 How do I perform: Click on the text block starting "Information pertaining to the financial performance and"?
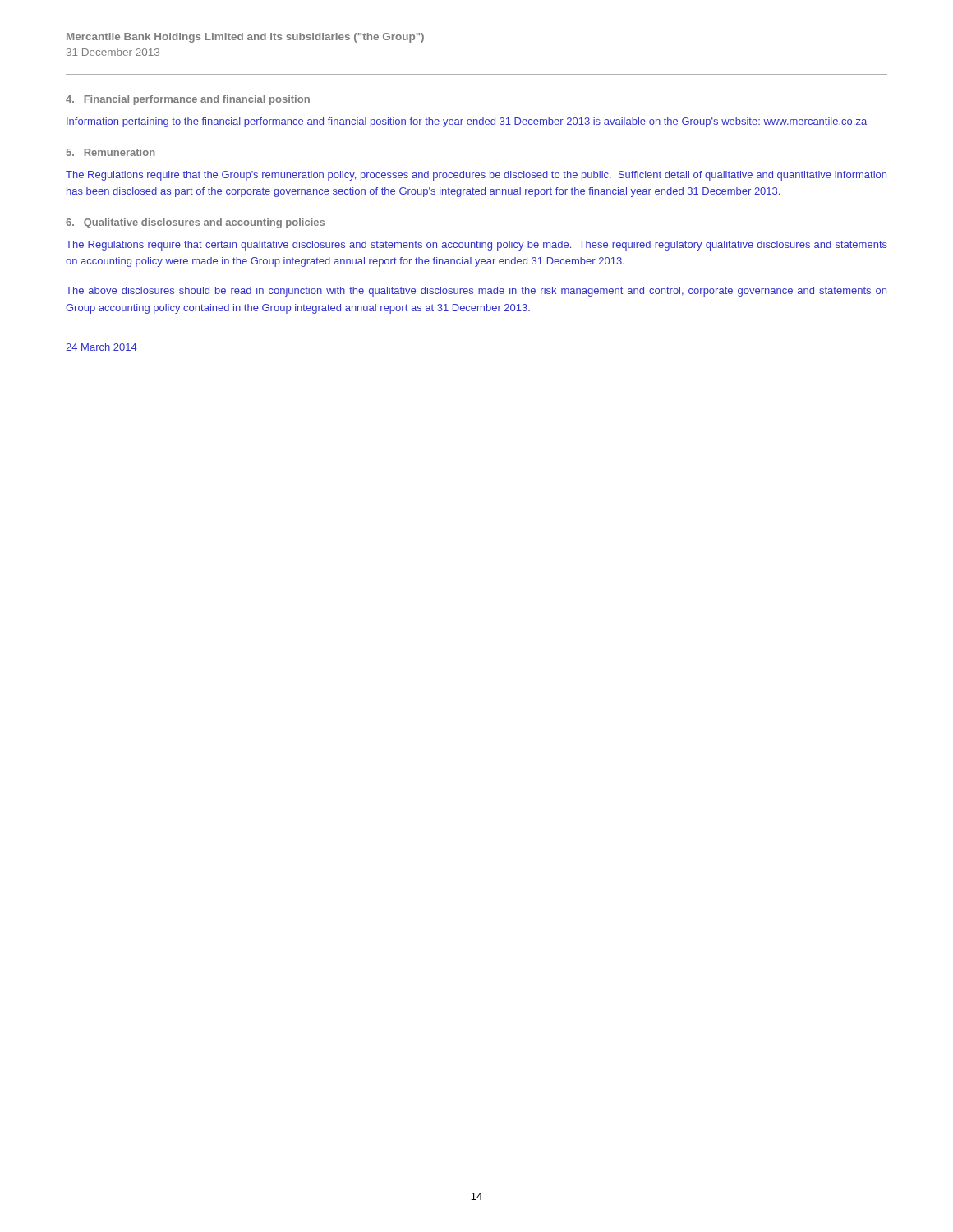[x=466, y=121]
